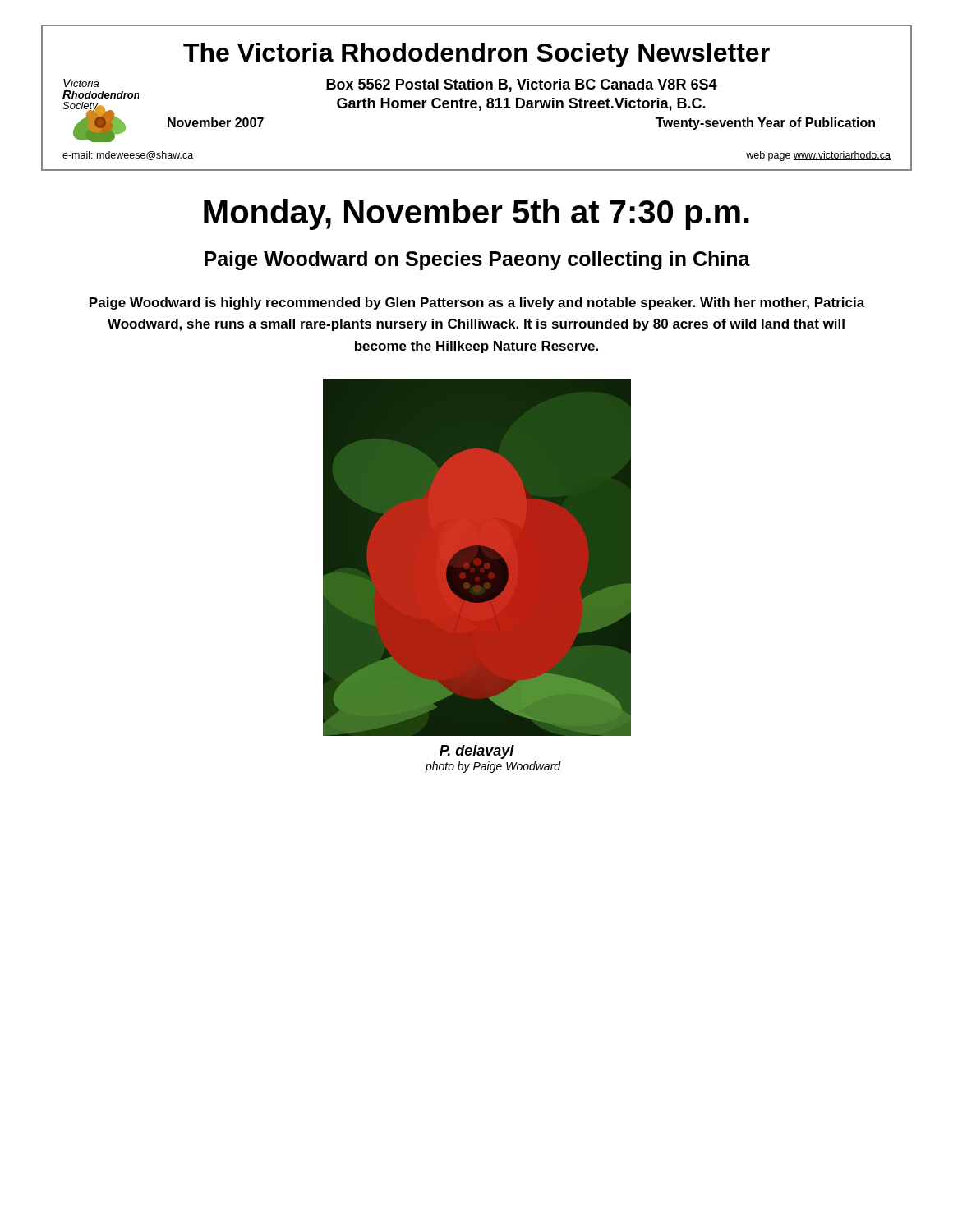953x1232 pixels.
Task: Find the photo
Action: click(476, 557)
